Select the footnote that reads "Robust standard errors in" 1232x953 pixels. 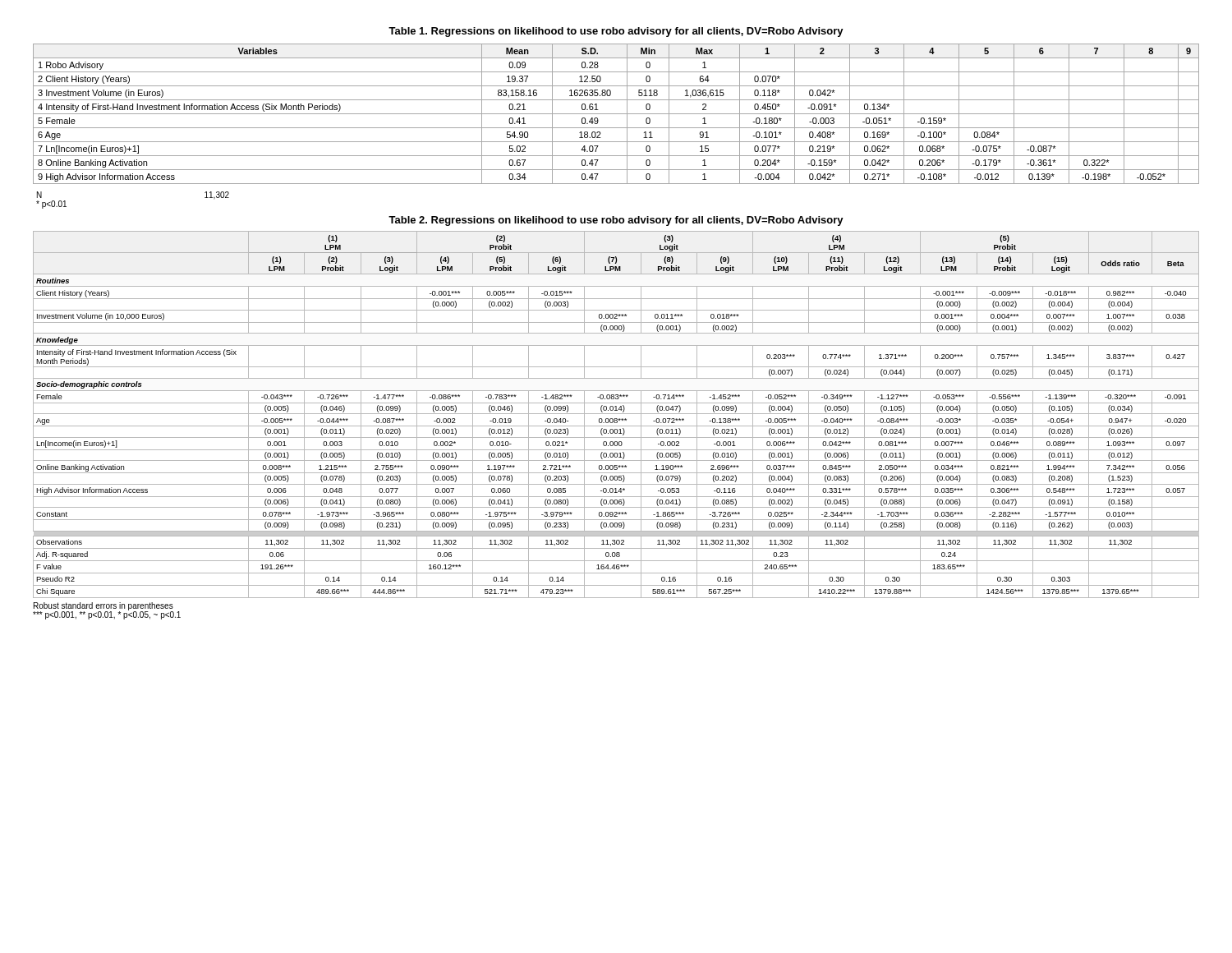tap(107, 610)
